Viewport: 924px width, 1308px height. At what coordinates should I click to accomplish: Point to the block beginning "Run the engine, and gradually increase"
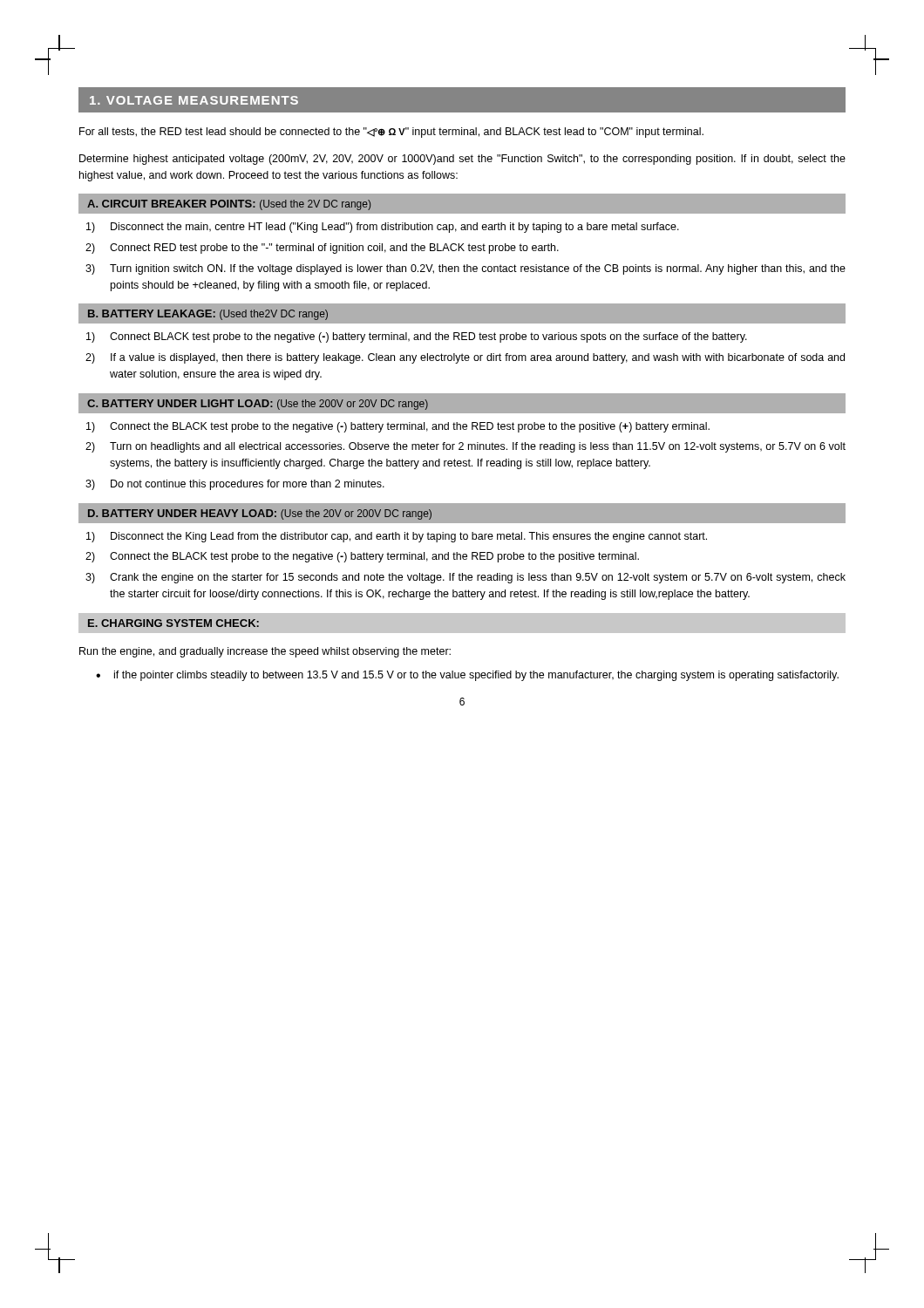pos(265,652)
